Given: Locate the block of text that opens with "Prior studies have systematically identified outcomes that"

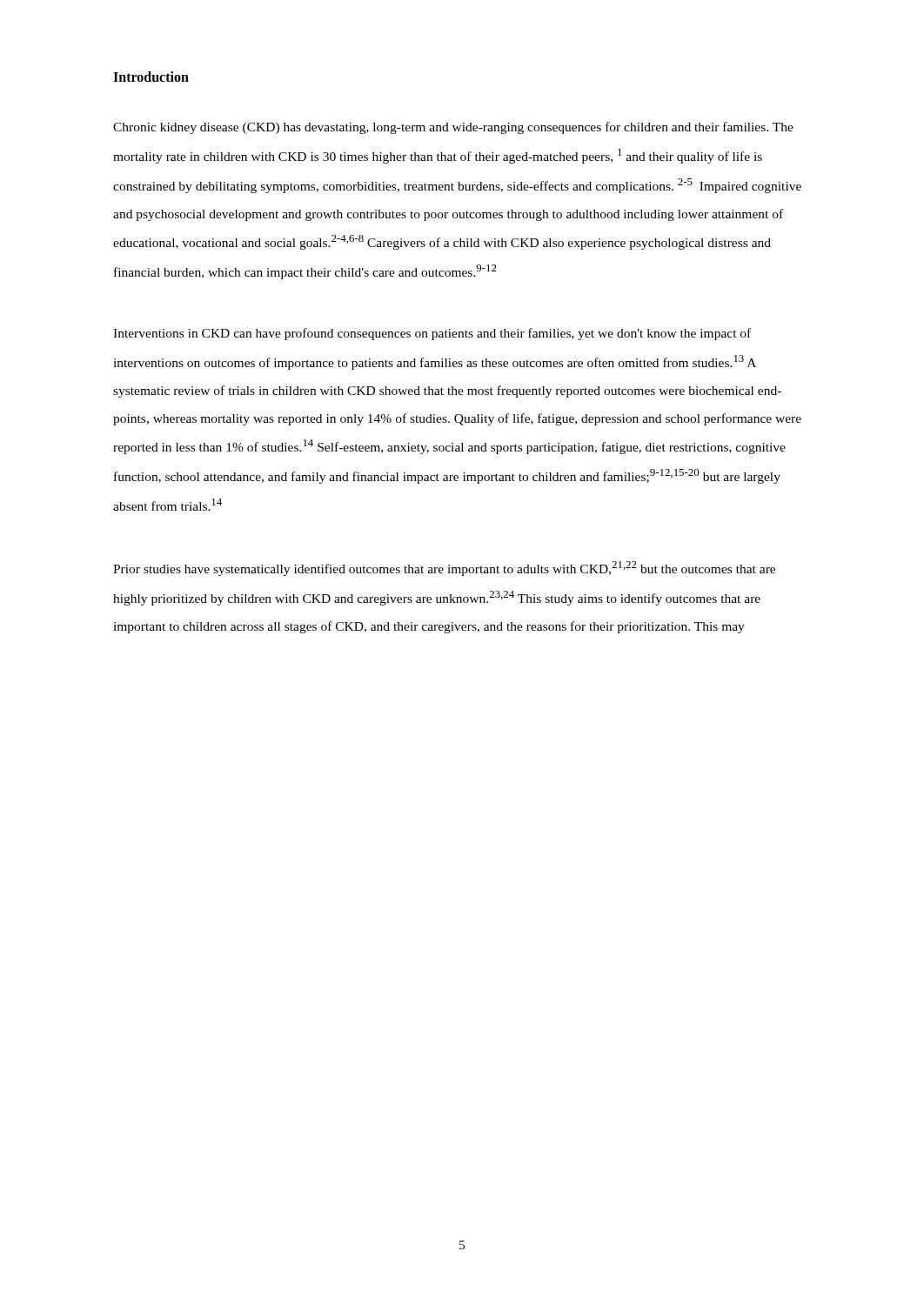Looking at the screenshot, I should [x=444, y=596].
